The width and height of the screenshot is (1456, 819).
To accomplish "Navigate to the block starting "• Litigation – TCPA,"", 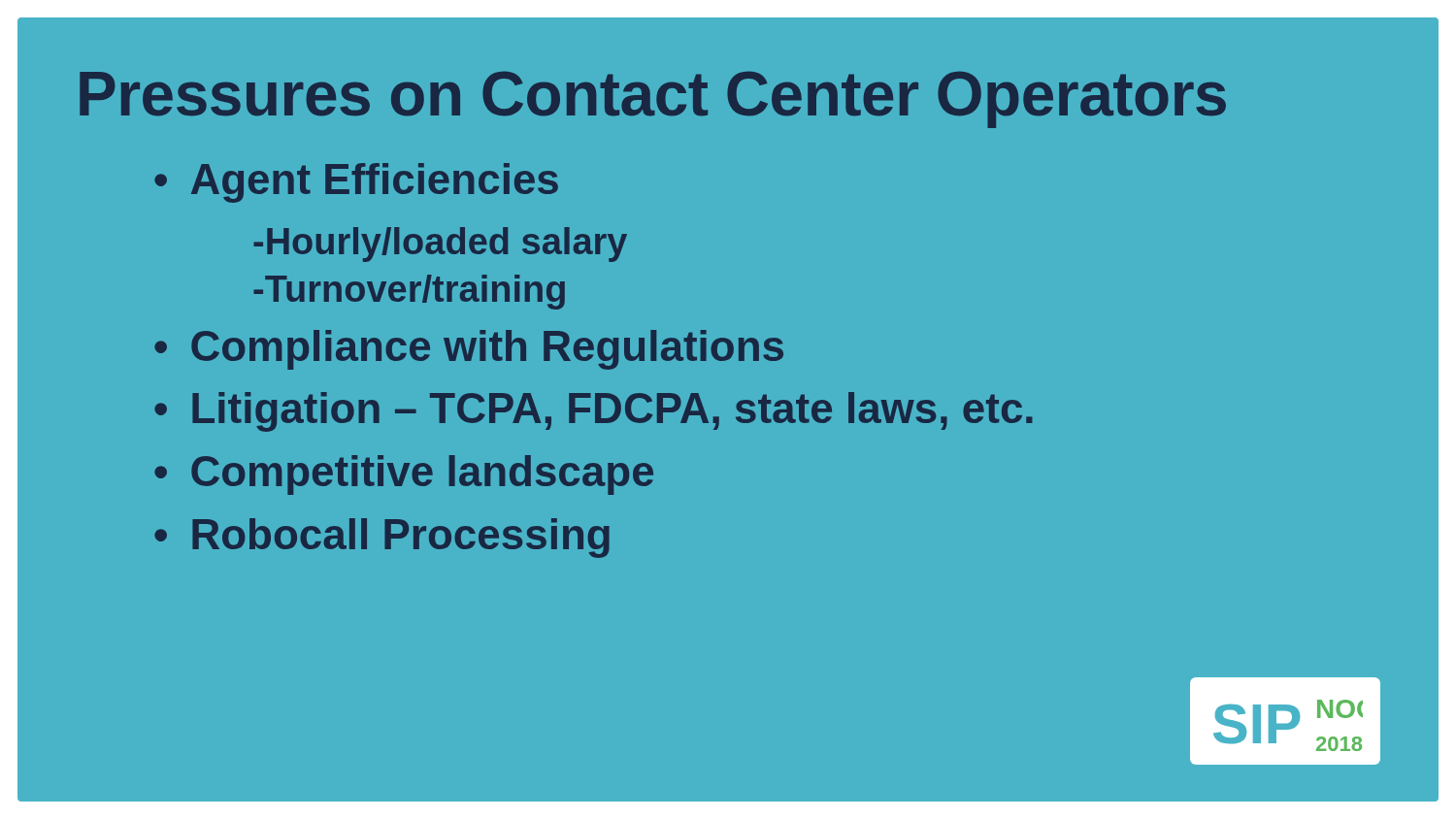I will [594, 409].
